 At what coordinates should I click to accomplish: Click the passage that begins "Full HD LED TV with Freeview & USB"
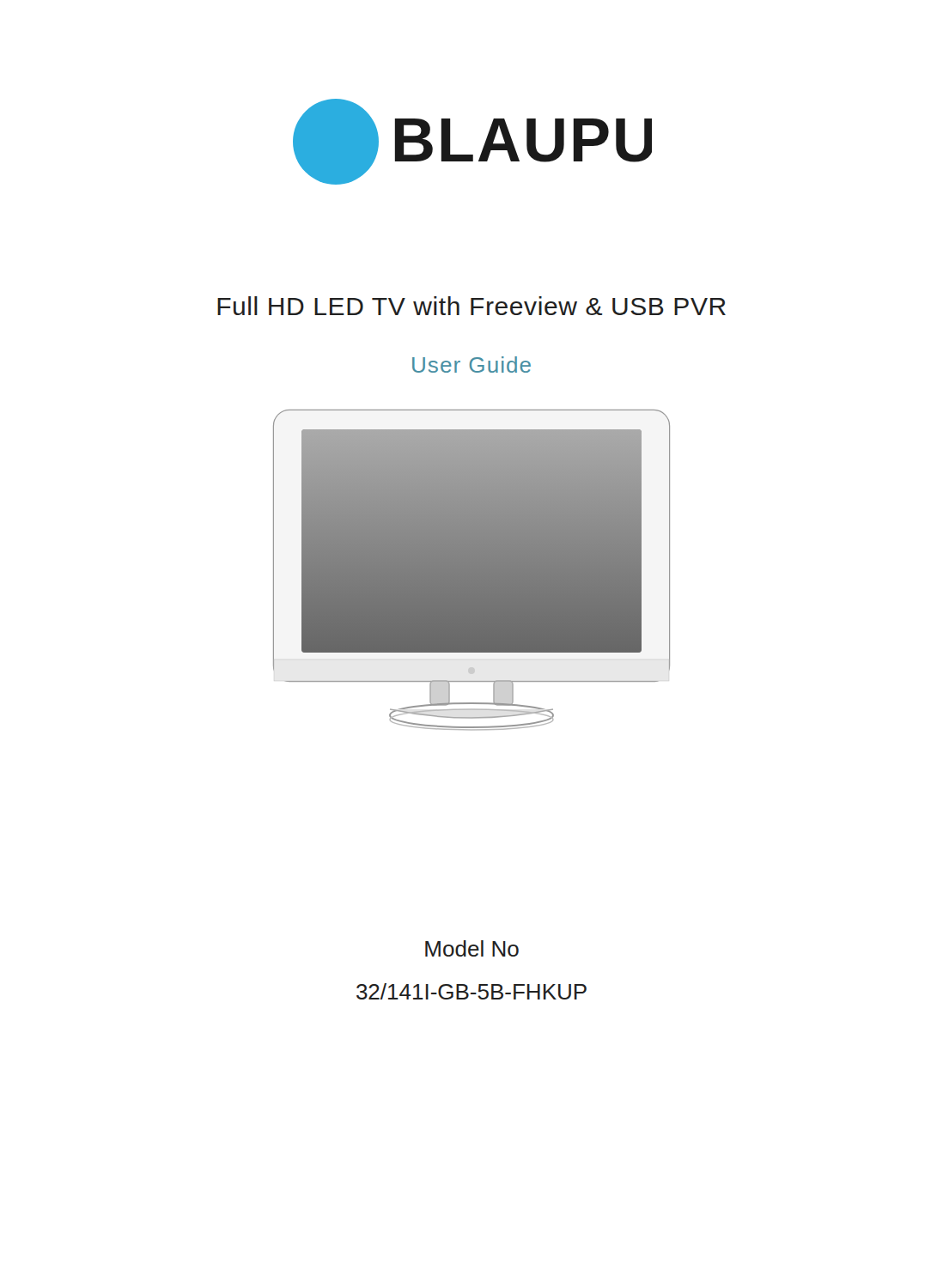(x=472, y=306)
